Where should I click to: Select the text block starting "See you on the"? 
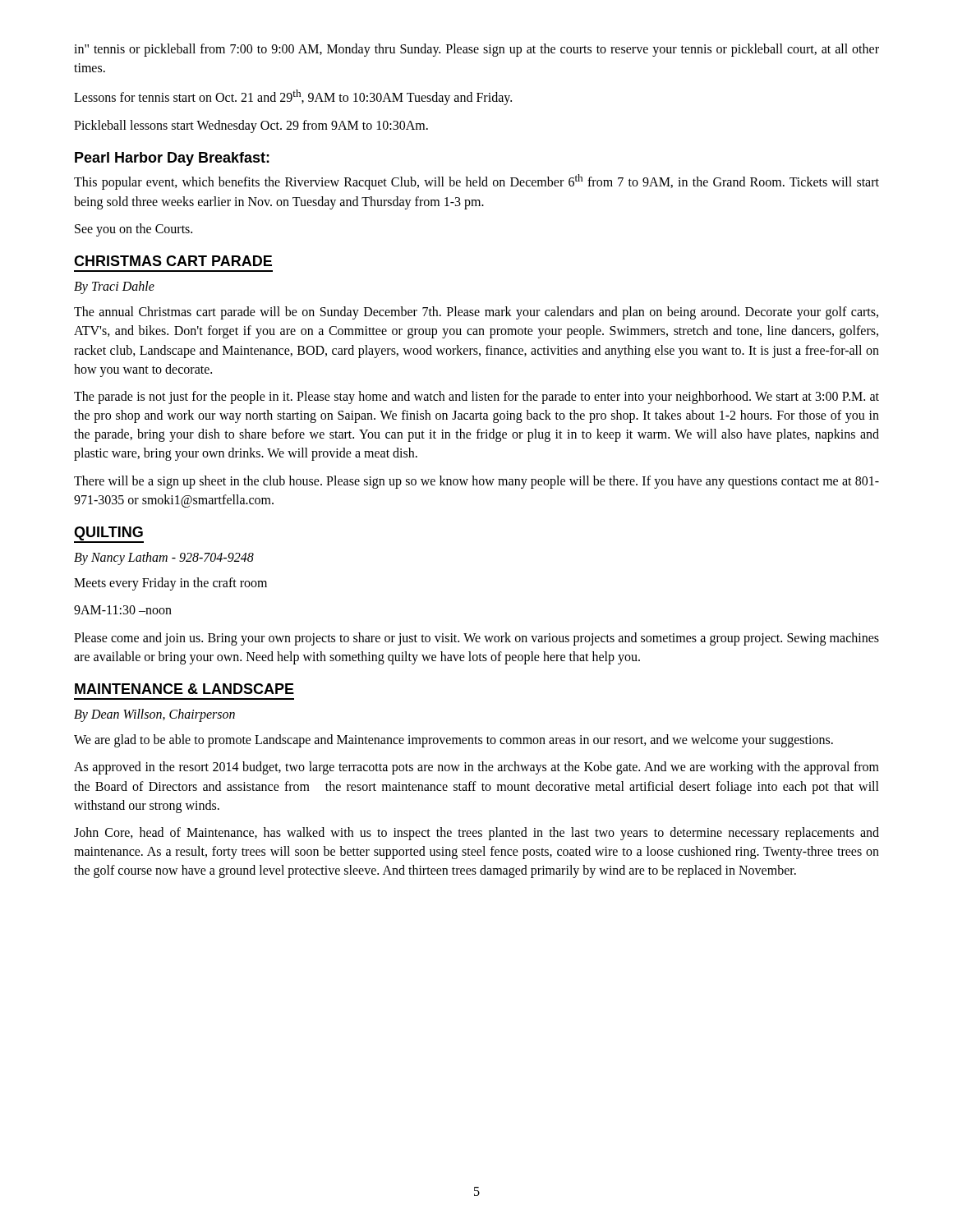[x=134, y=230]
